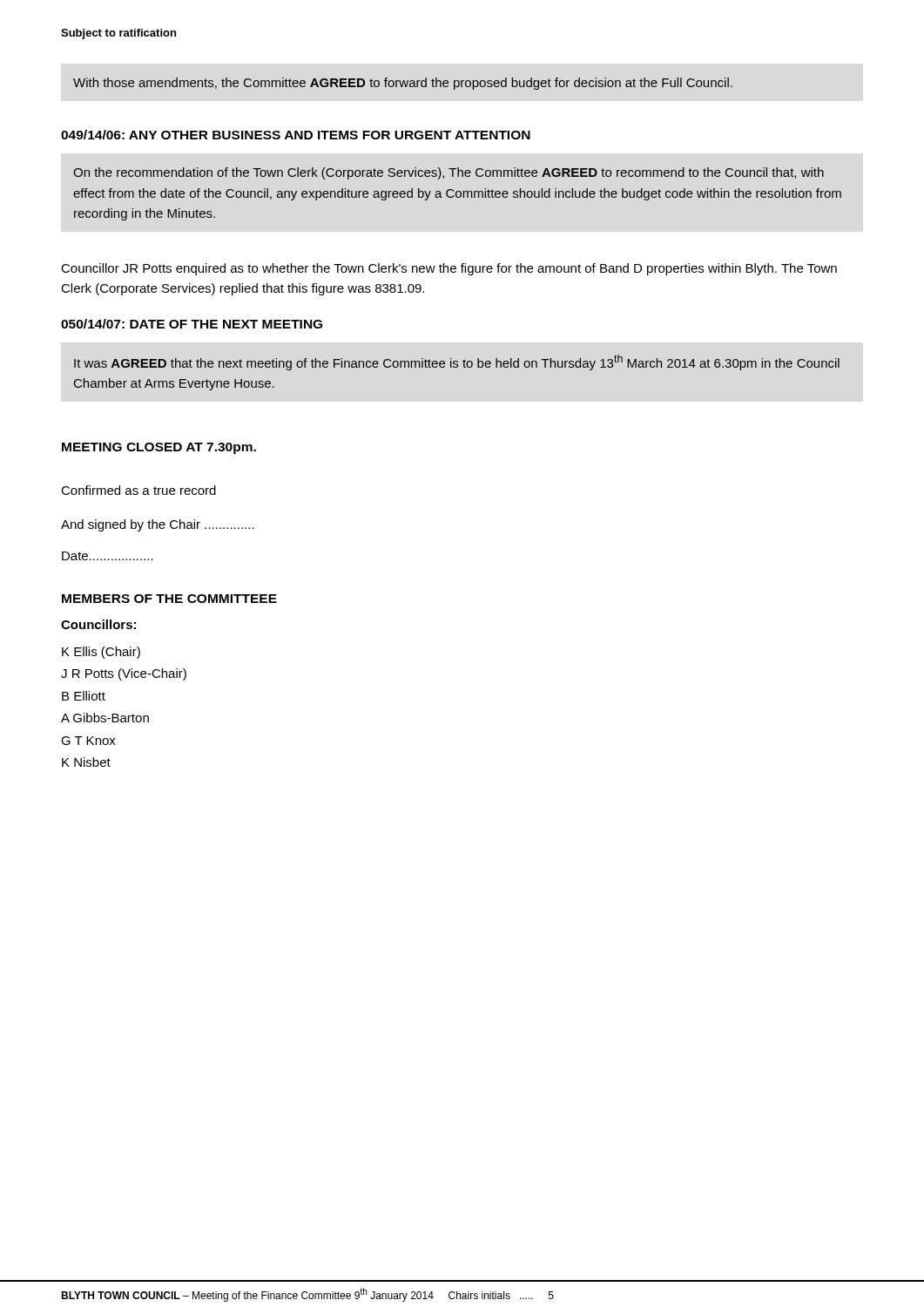This screenshot has height=1307, width=924.
Task: Navigate to the passage starting "Confirmed as a true"
Action: pyautogui.click(x=139, y=490)
